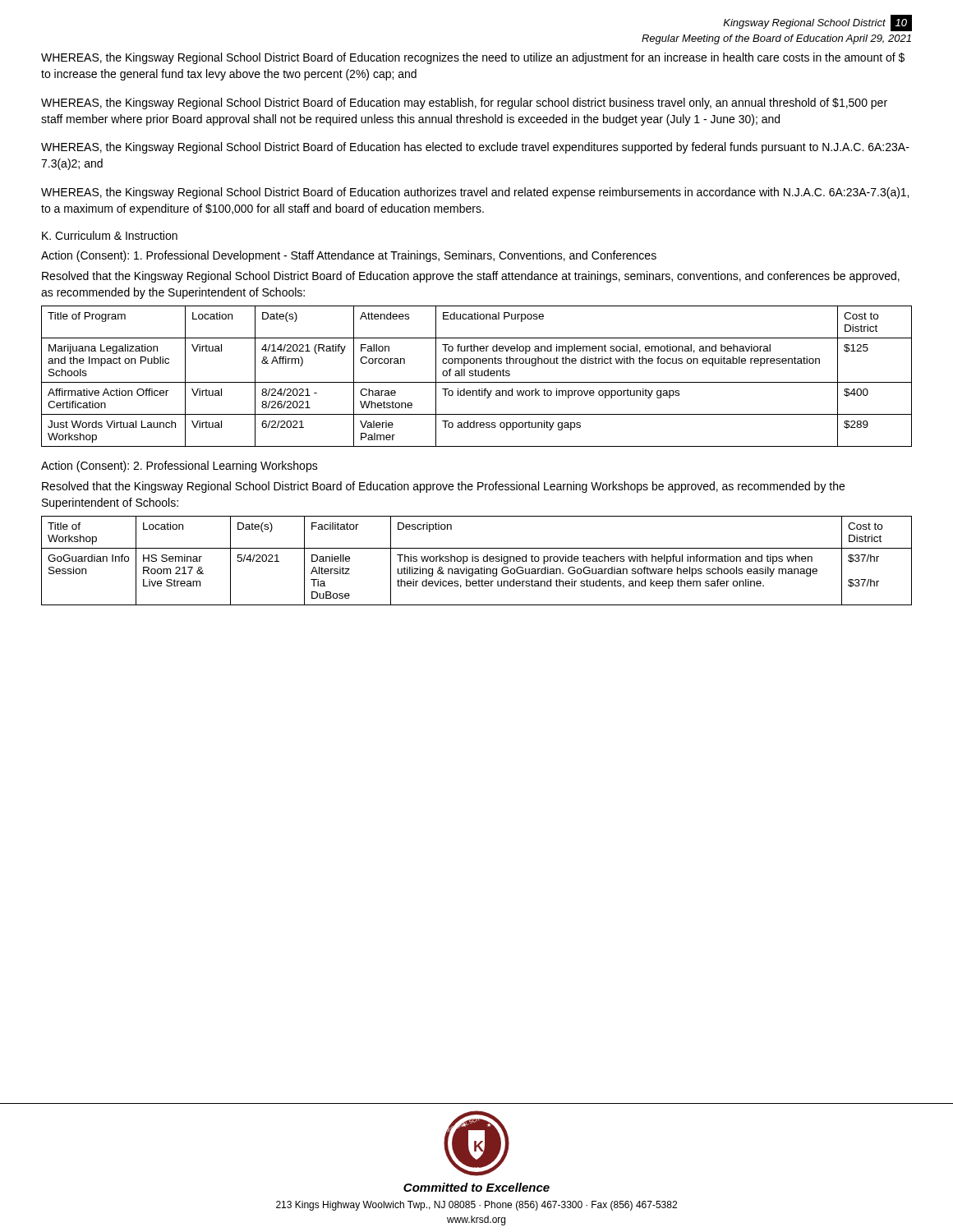The image size is (953, 1232).
Task: Locate a logo
Action: (476, 1142)
